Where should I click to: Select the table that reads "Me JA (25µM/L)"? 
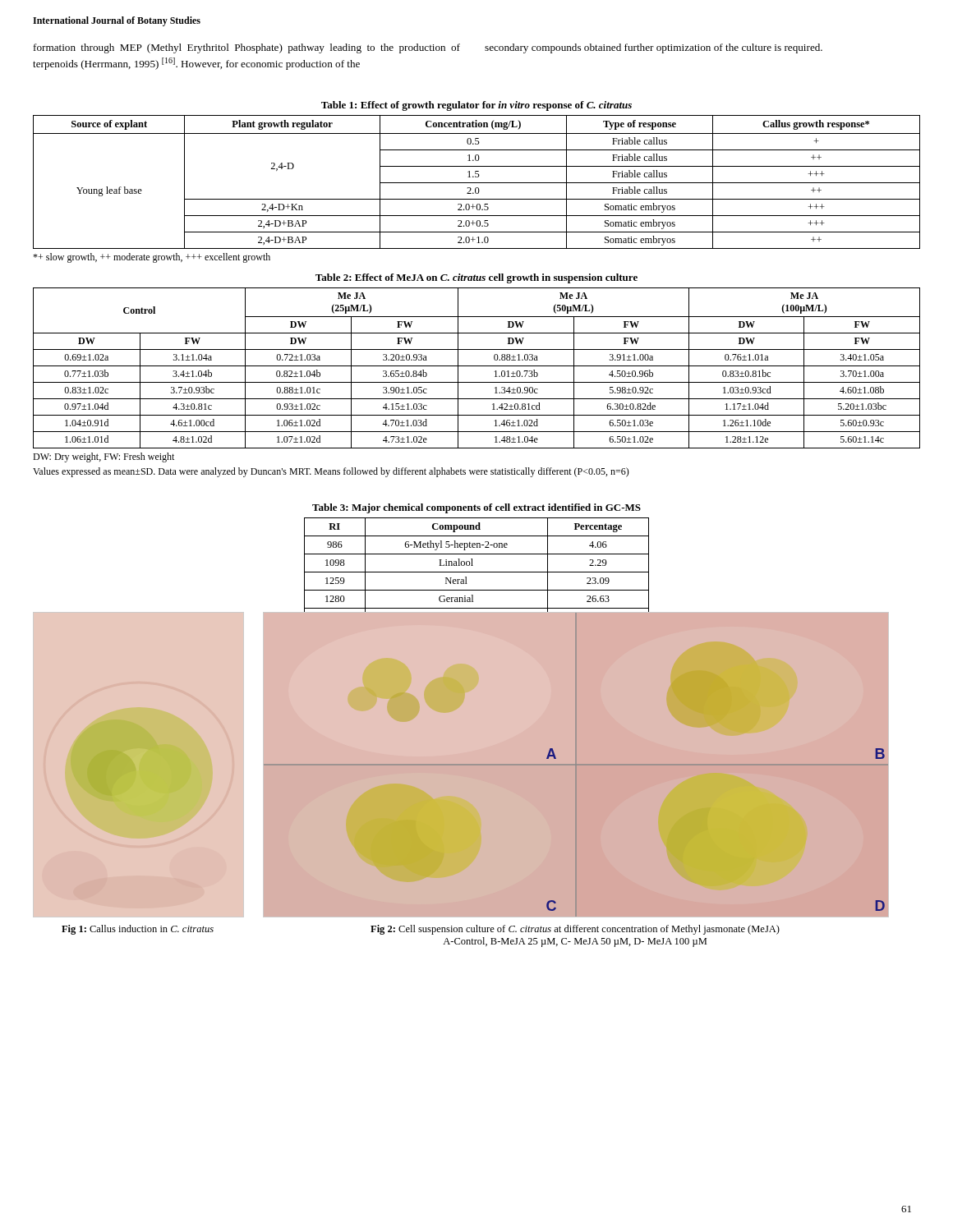click(x=476, y=368)
